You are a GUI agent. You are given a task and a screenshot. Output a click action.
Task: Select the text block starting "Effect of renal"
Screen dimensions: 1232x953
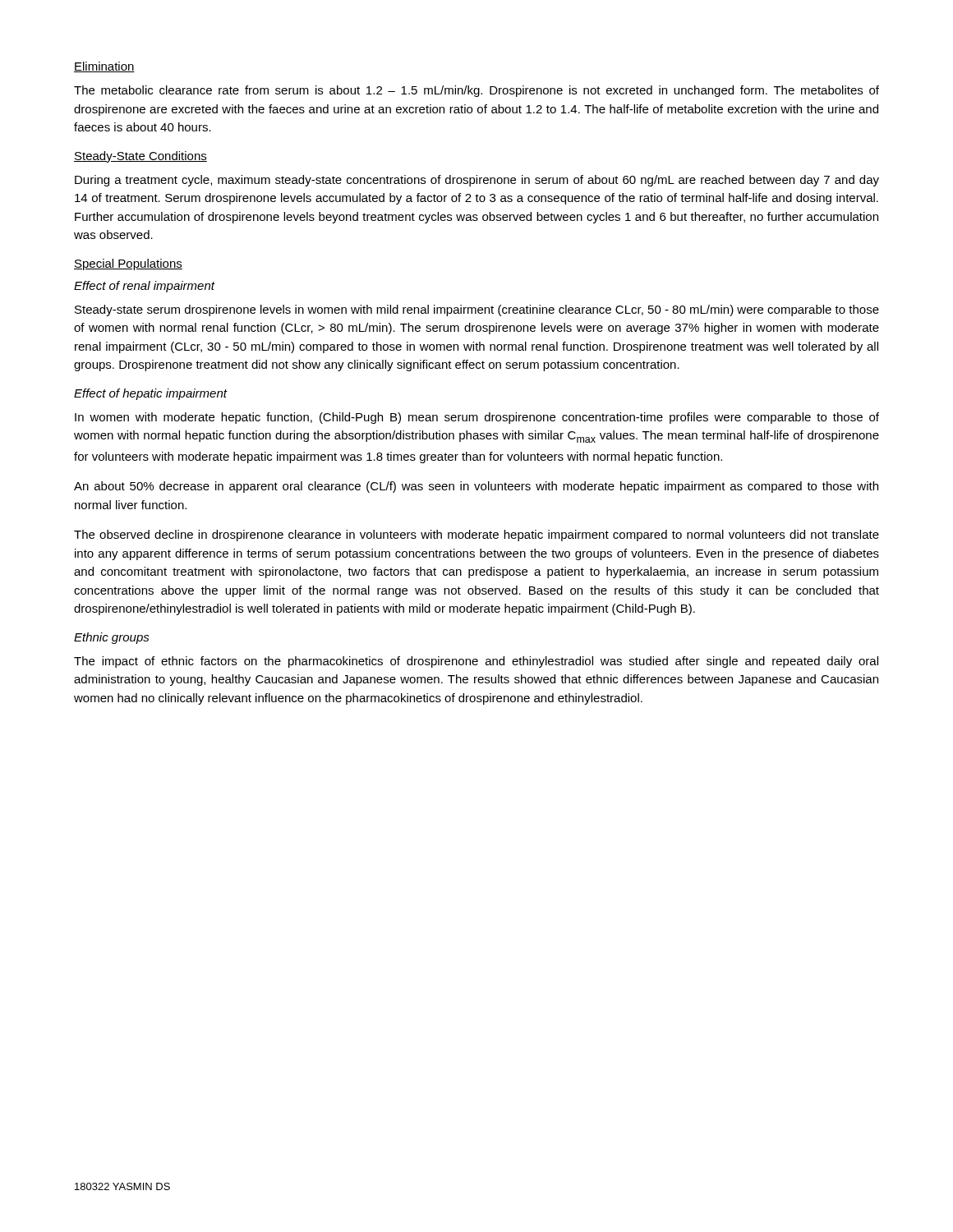[x=144, y=285]
